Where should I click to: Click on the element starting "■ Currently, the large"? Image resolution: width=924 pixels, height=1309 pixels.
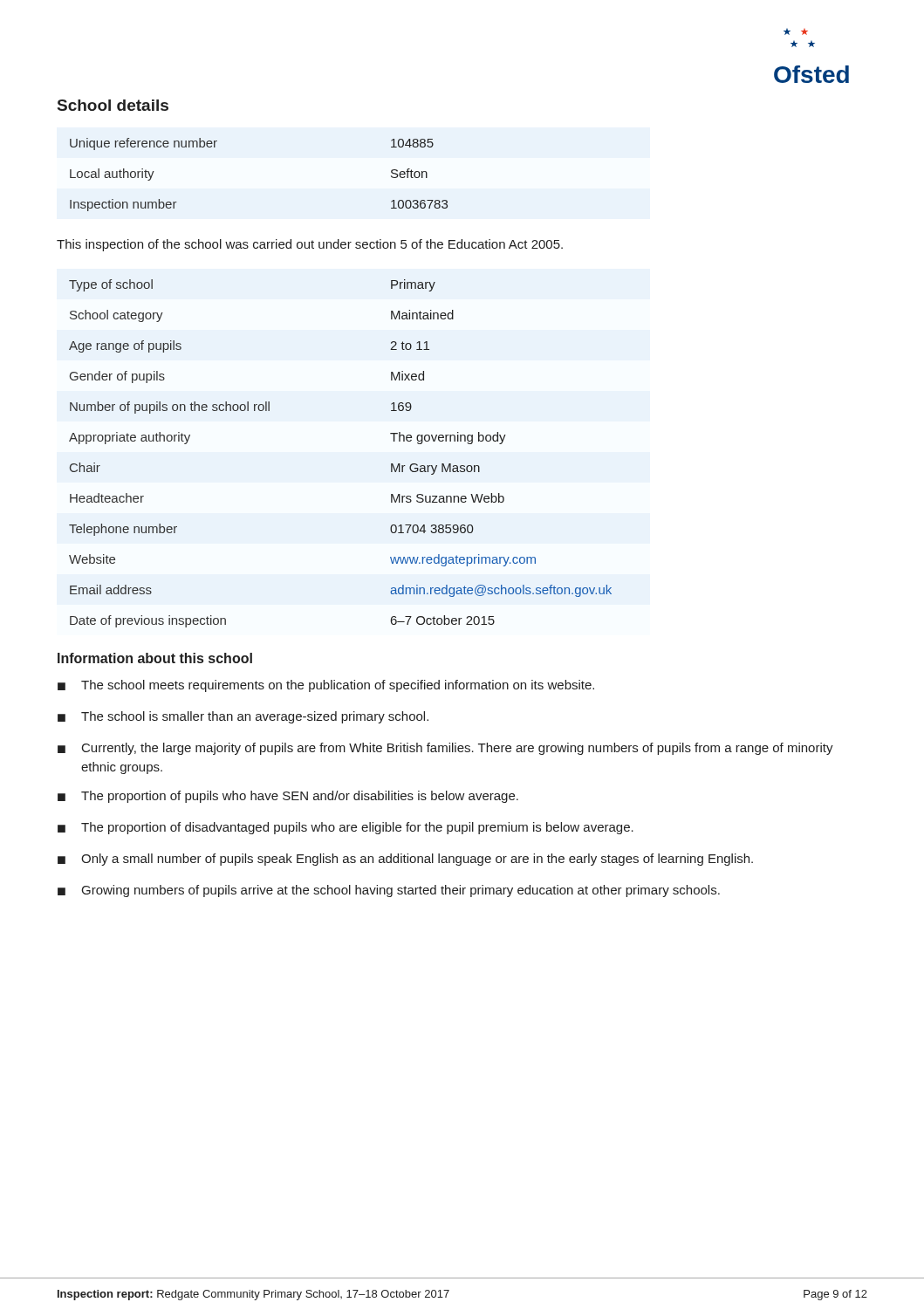462,758
